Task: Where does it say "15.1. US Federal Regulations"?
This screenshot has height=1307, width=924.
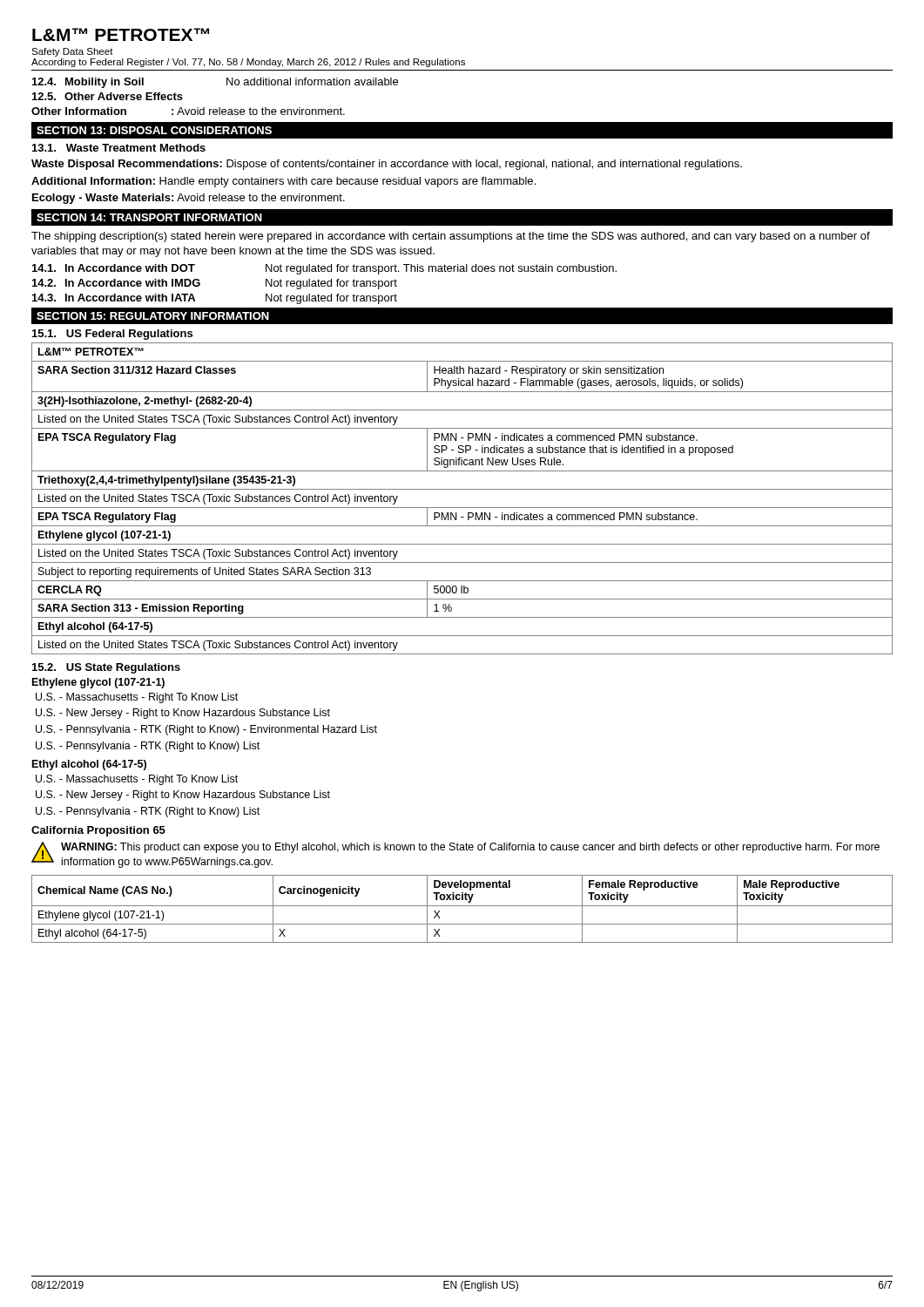Action: tap(112, 333)
